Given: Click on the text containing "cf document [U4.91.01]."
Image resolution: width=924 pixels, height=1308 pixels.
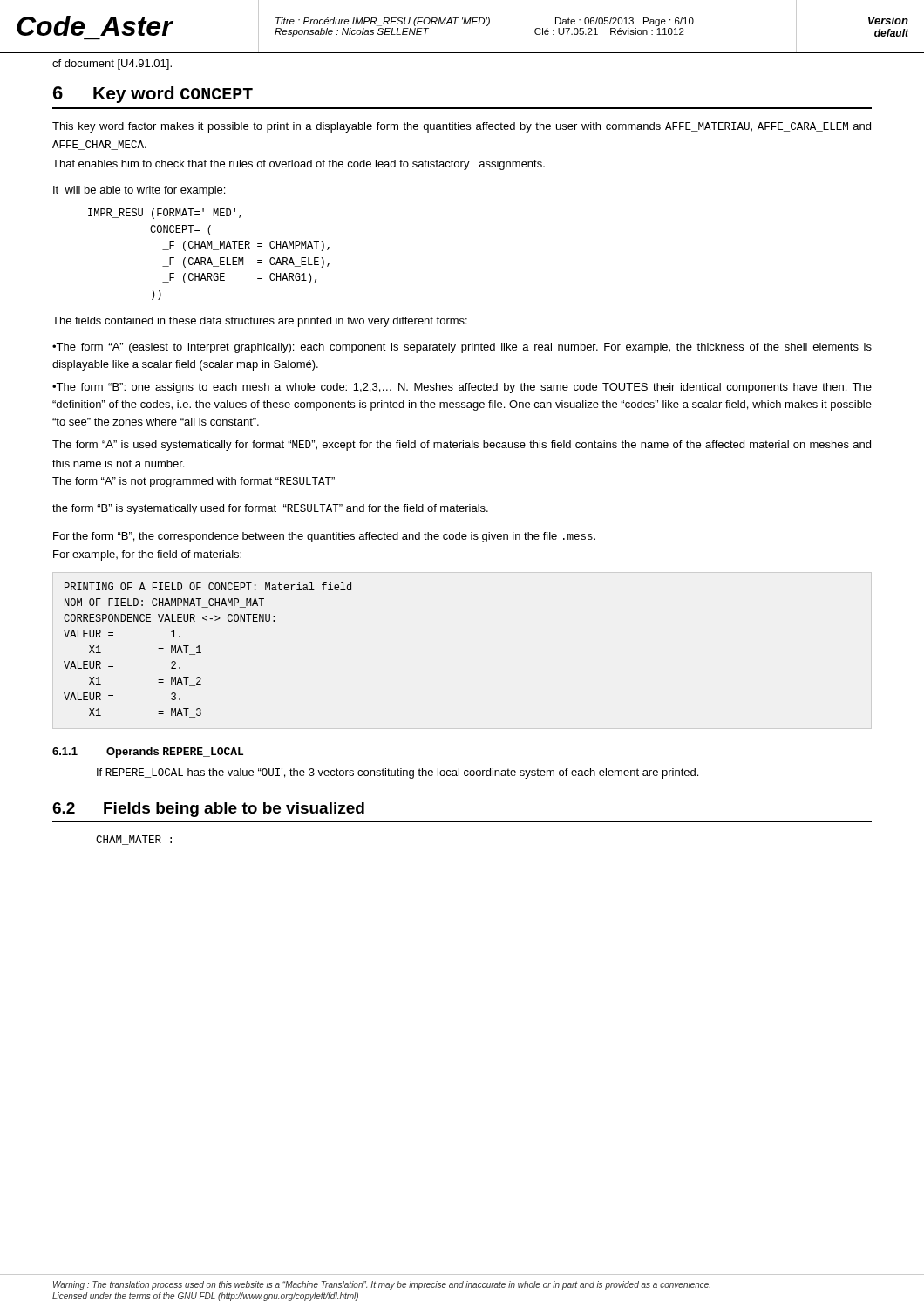Looking at the screenshot, I should [112, 63].
